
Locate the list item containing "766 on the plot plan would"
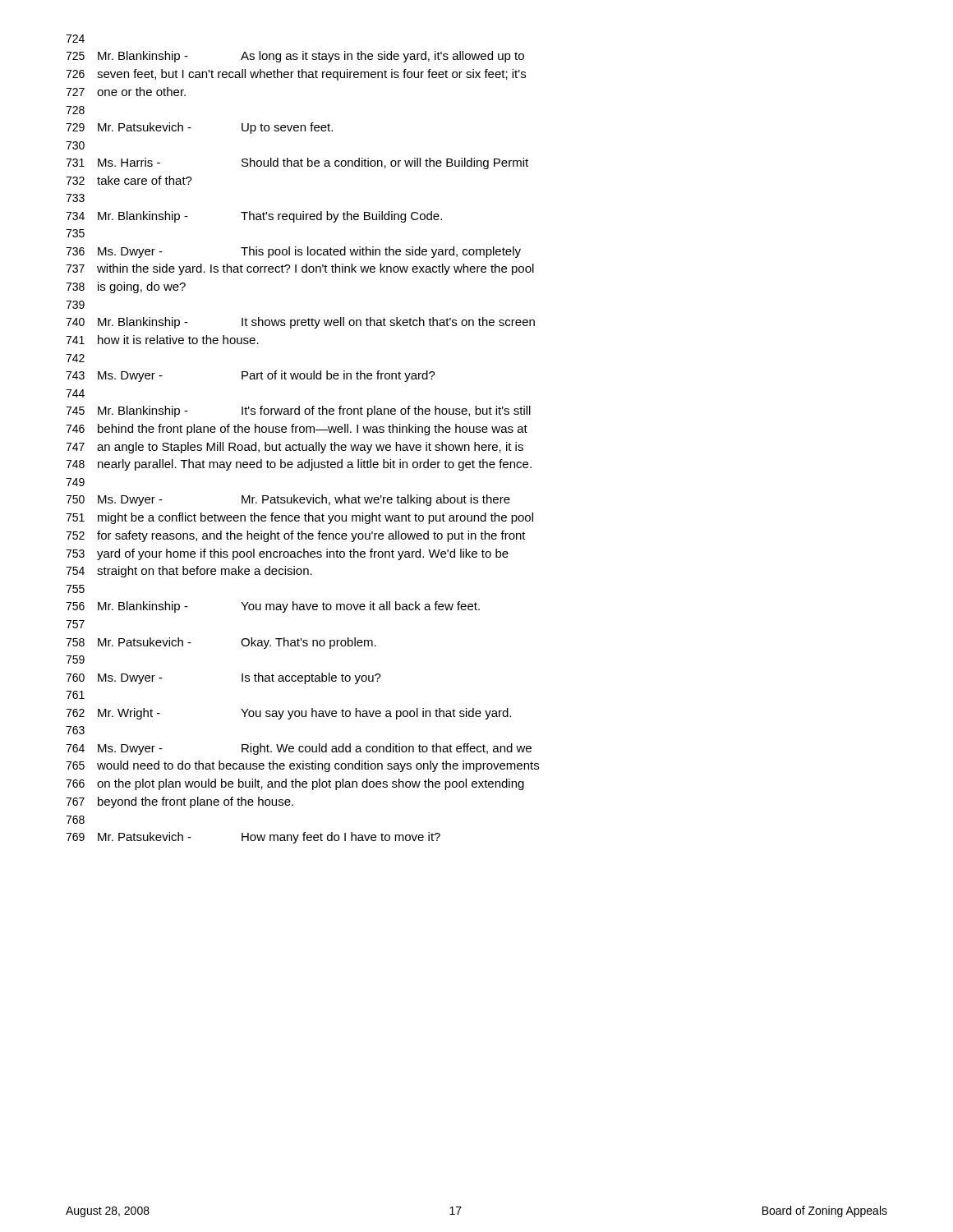[476, 784]
